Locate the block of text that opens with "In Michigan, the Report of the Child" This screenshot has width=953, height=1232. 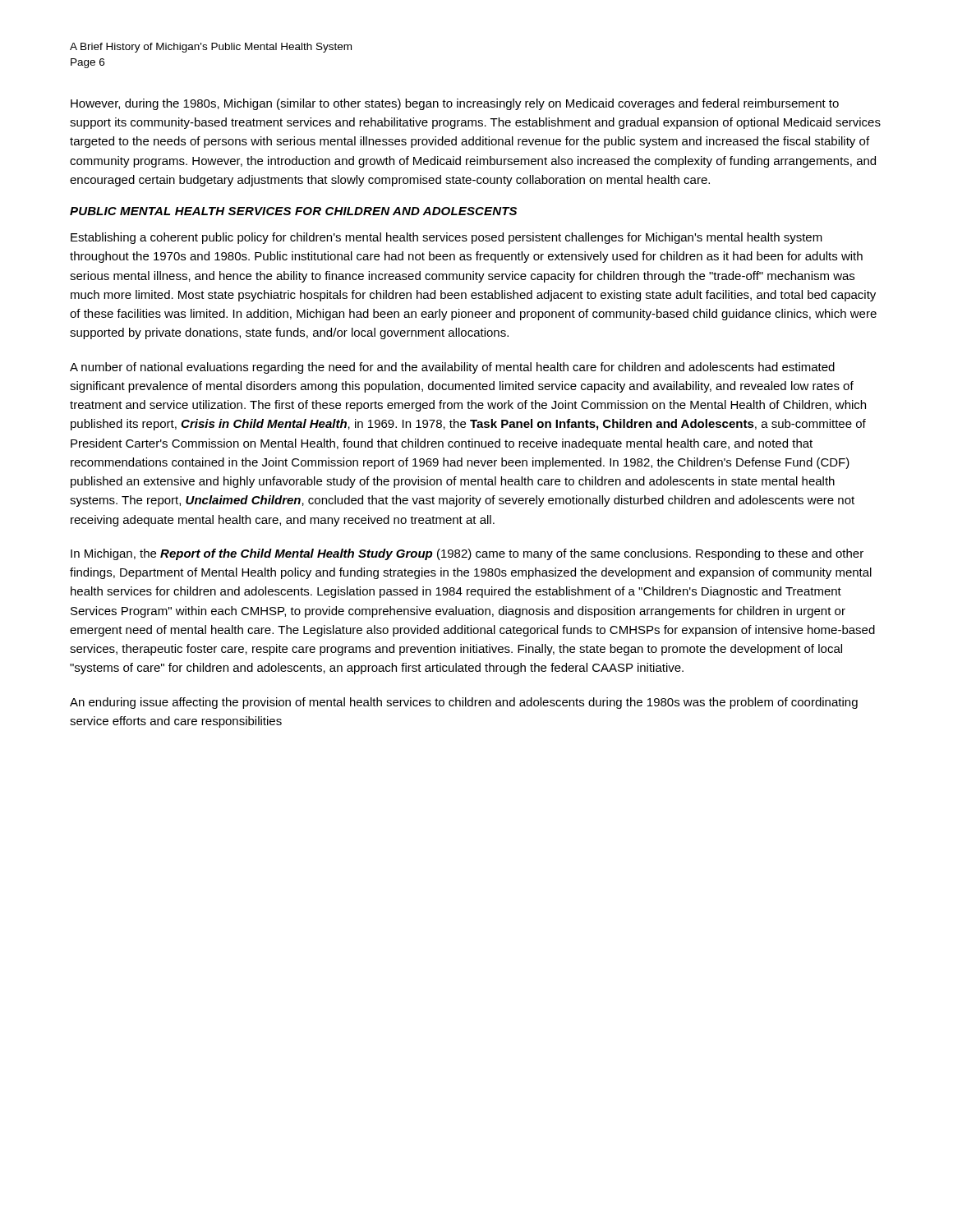click(x=473, y=610)
